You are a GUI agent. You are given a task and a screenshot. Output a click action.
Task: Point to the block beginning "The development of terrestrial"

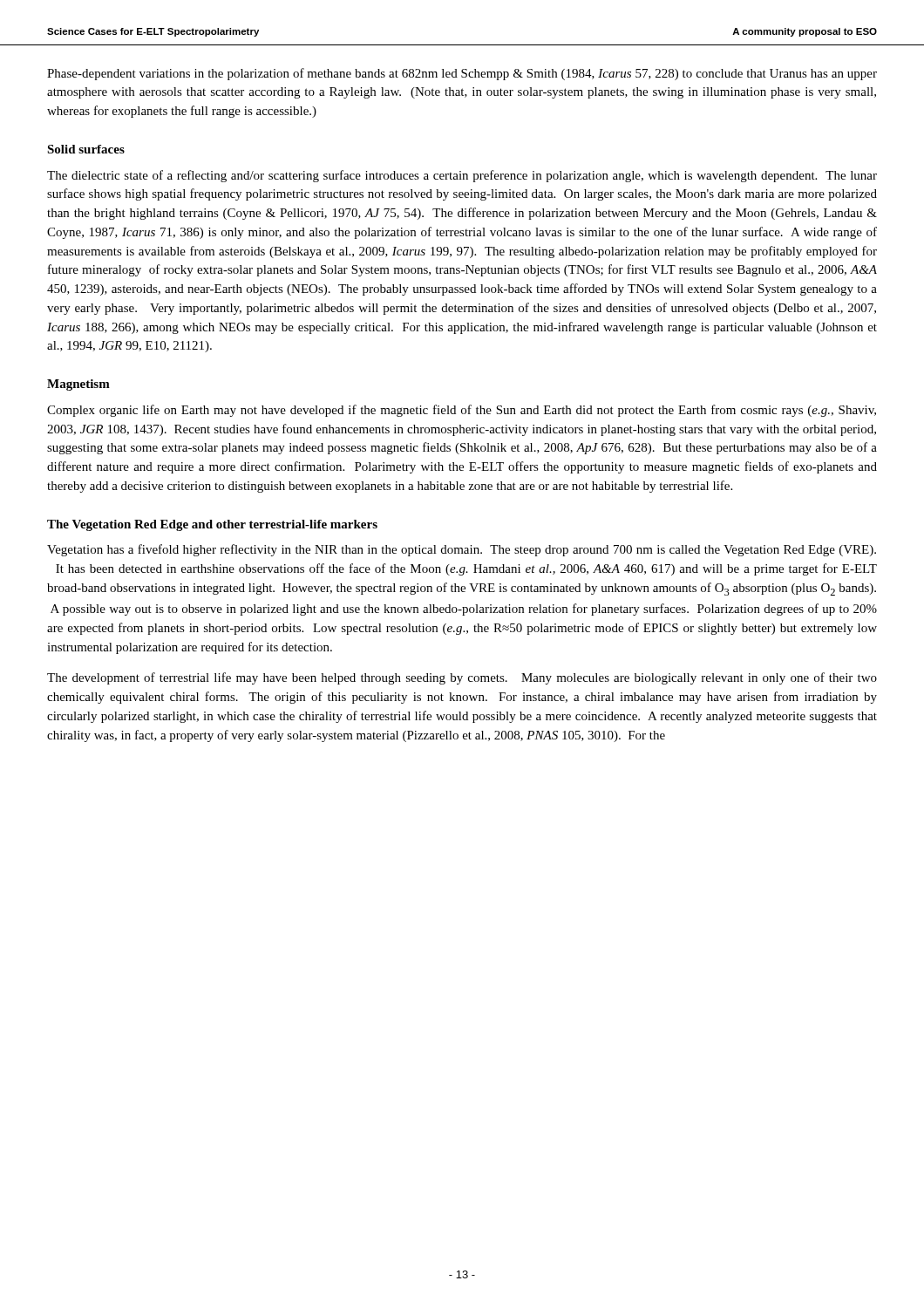click(462, 706)
